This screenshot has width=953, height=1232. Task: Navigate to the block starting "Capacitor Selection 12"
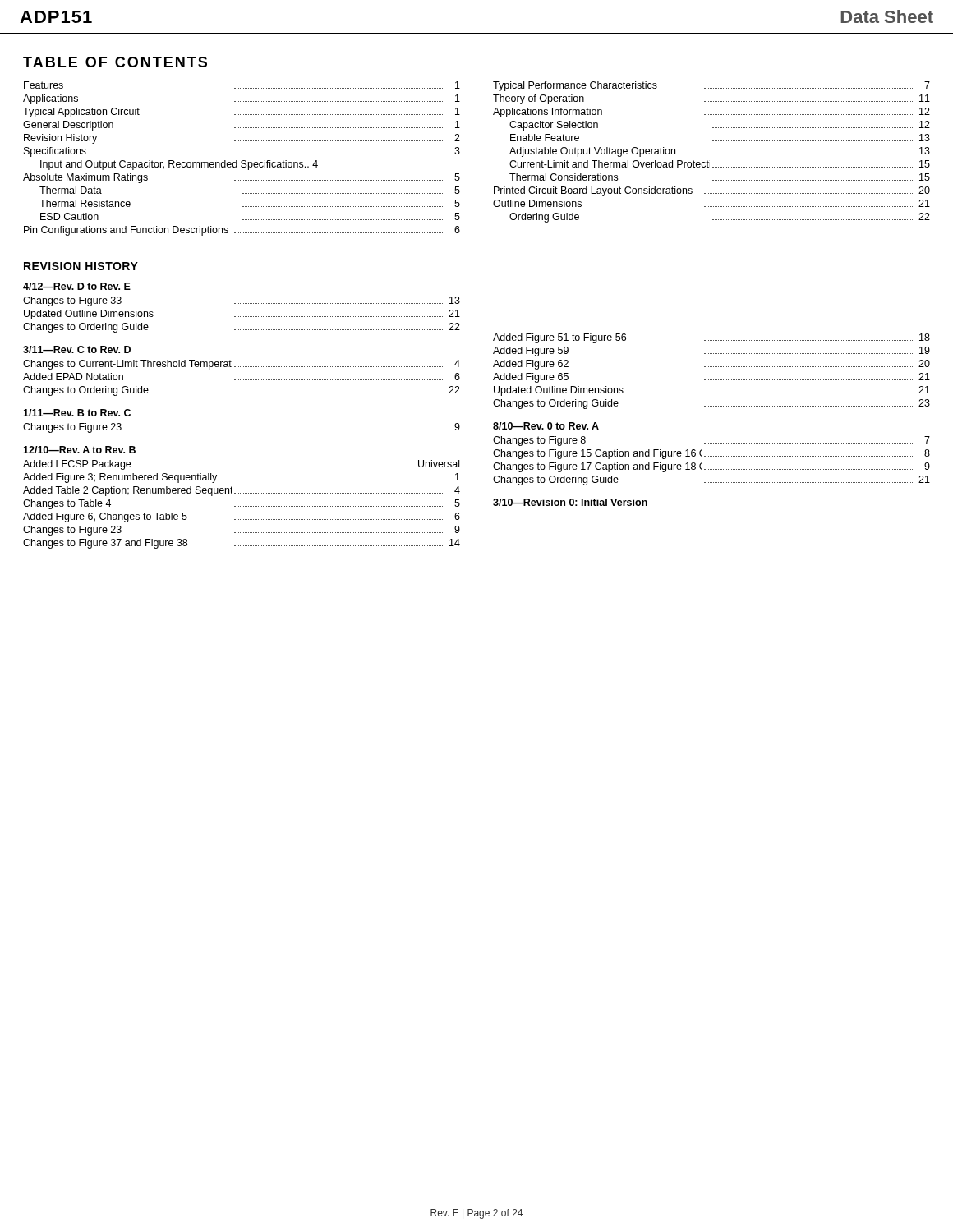(711, 125)
